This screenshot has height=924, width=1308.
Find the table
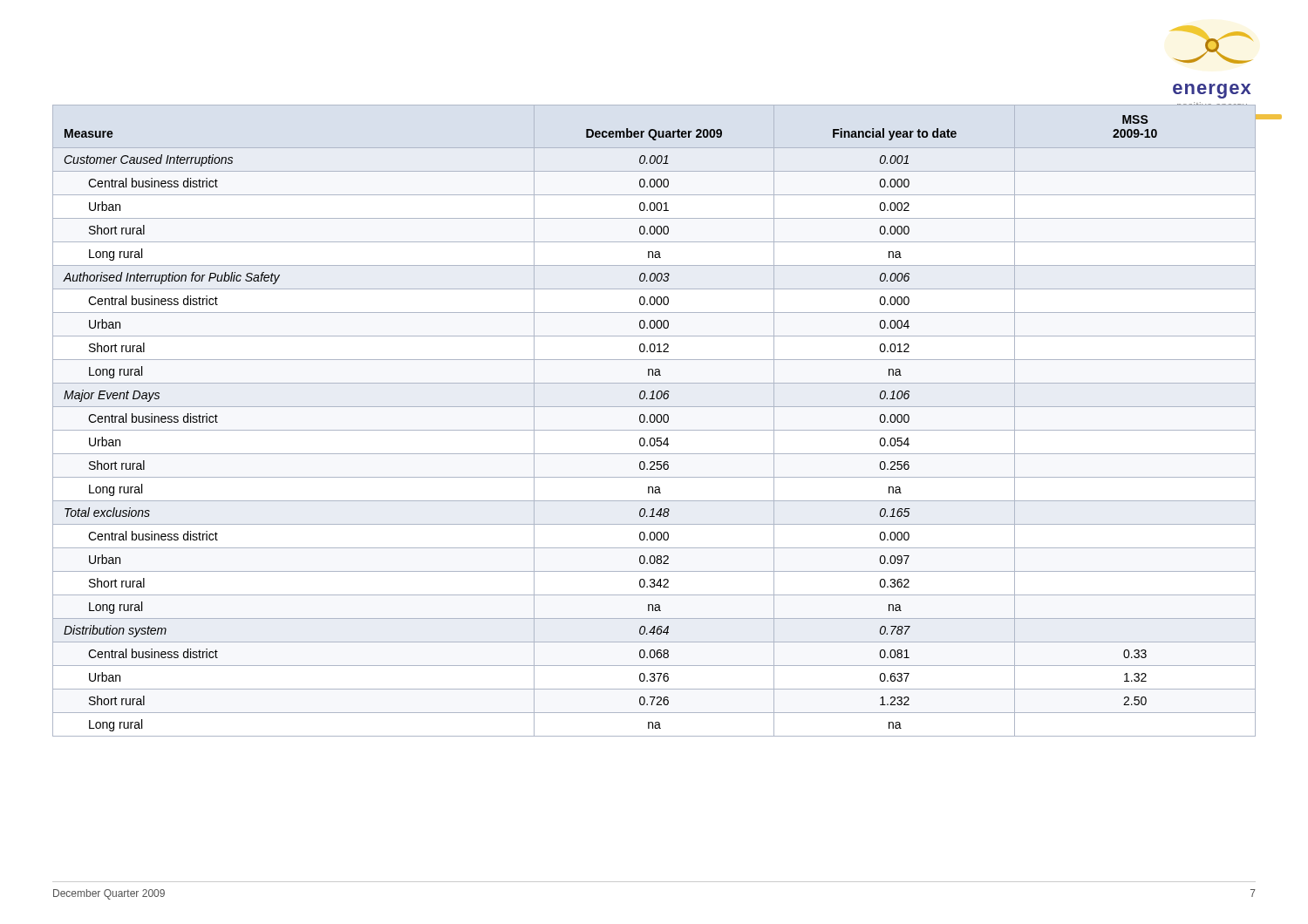point(654,421)
